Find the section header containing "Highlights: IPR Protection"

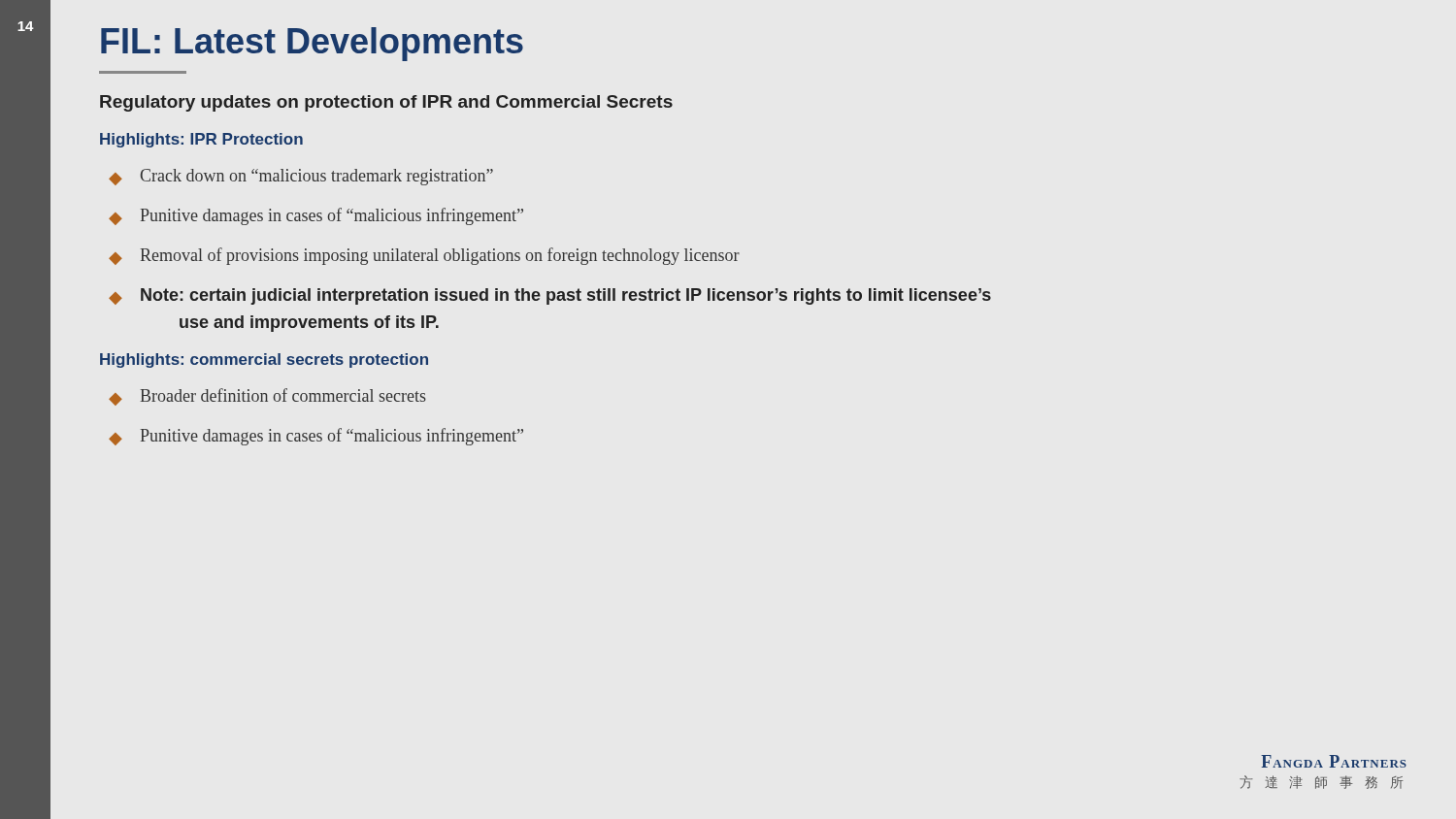pyautogui.click(x=201, y=140)
